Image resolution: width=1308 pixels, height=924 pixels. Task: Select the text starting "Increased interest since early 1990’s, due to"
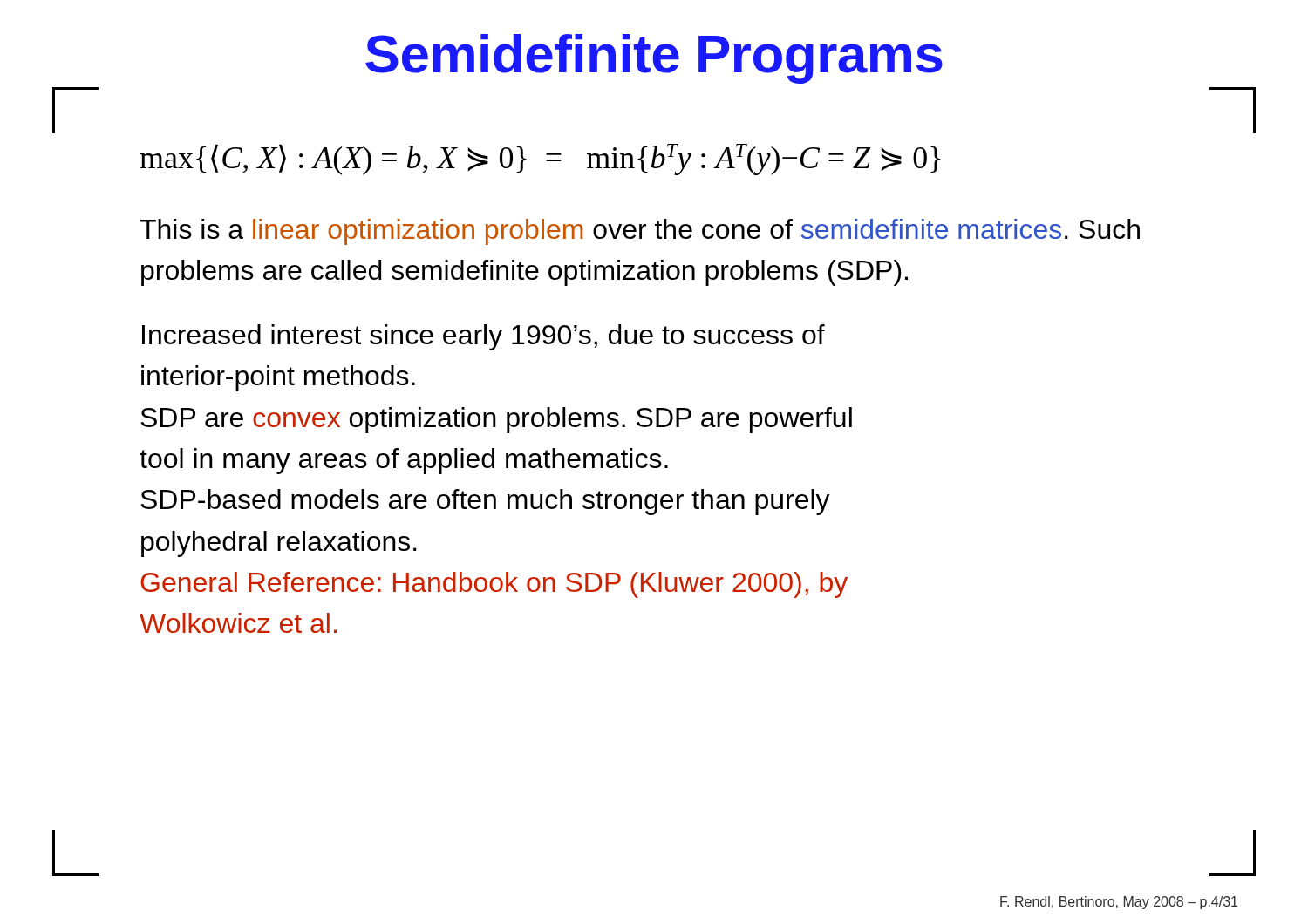[x=497, y=479]
